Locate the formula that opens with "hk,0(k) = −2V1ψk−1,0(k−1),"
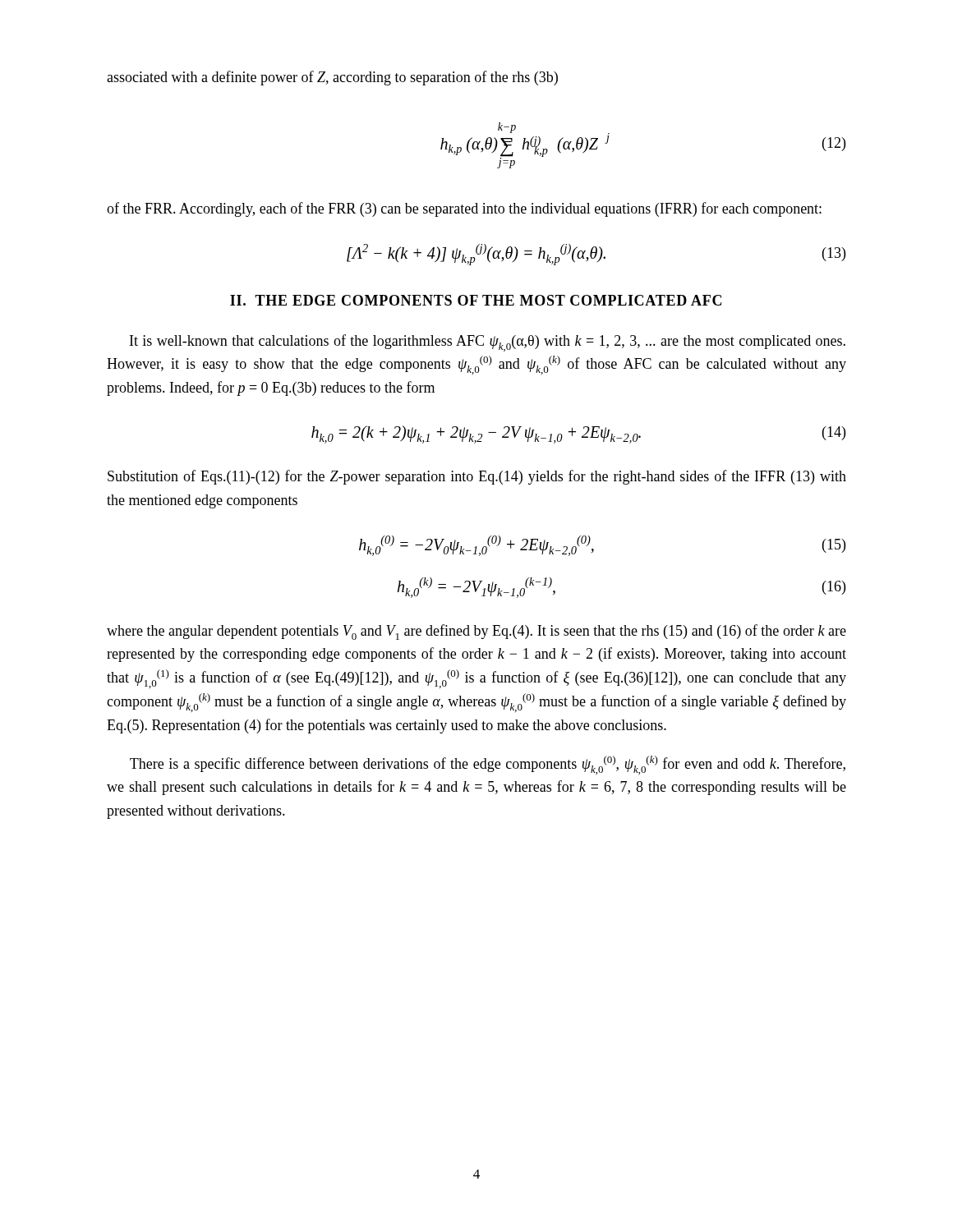Viewport: 953px width, 1232px height. tap(476, 586)
